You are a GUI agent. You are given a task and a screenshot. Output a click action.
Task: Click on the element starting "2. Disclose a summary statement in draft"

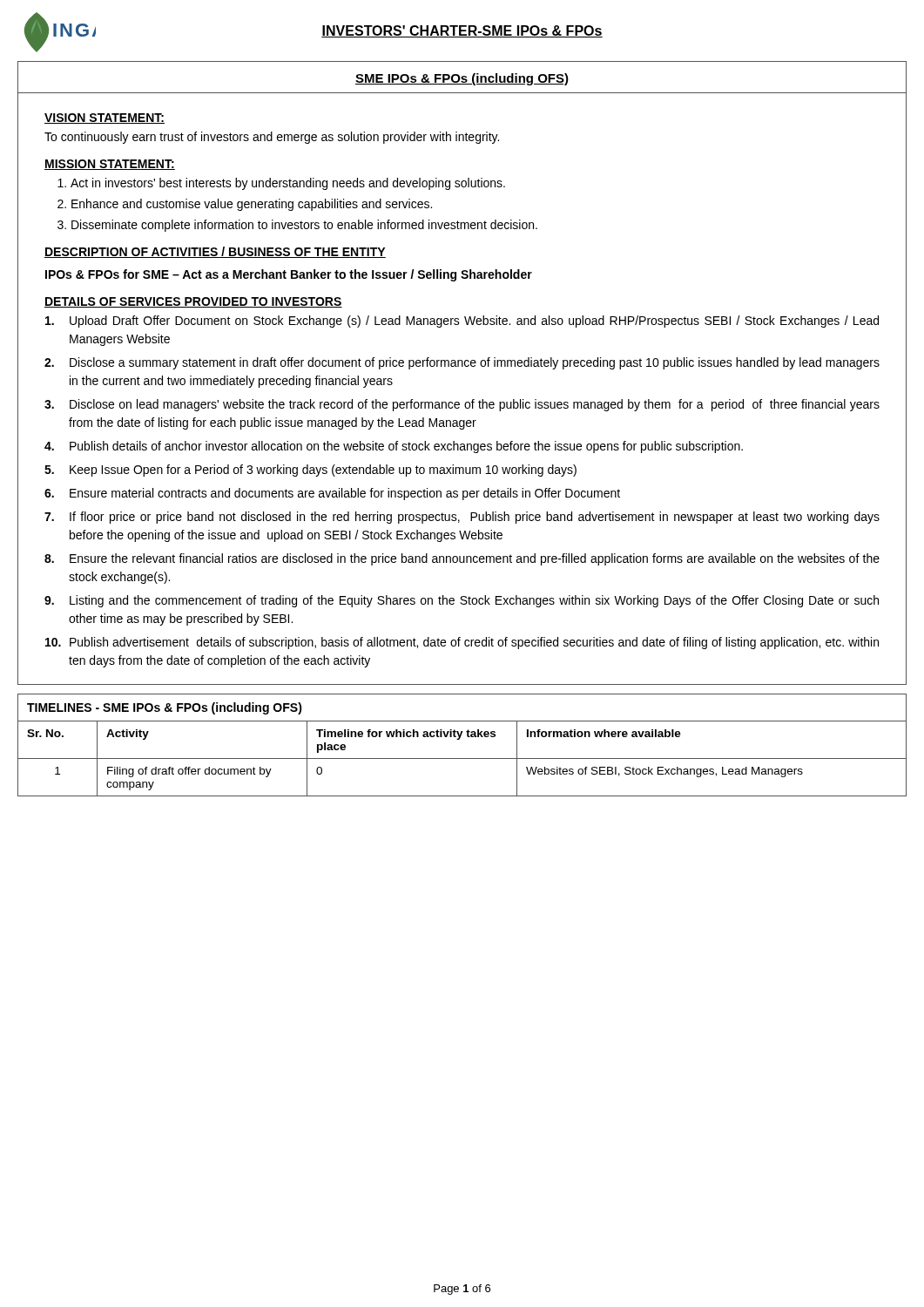462,372
